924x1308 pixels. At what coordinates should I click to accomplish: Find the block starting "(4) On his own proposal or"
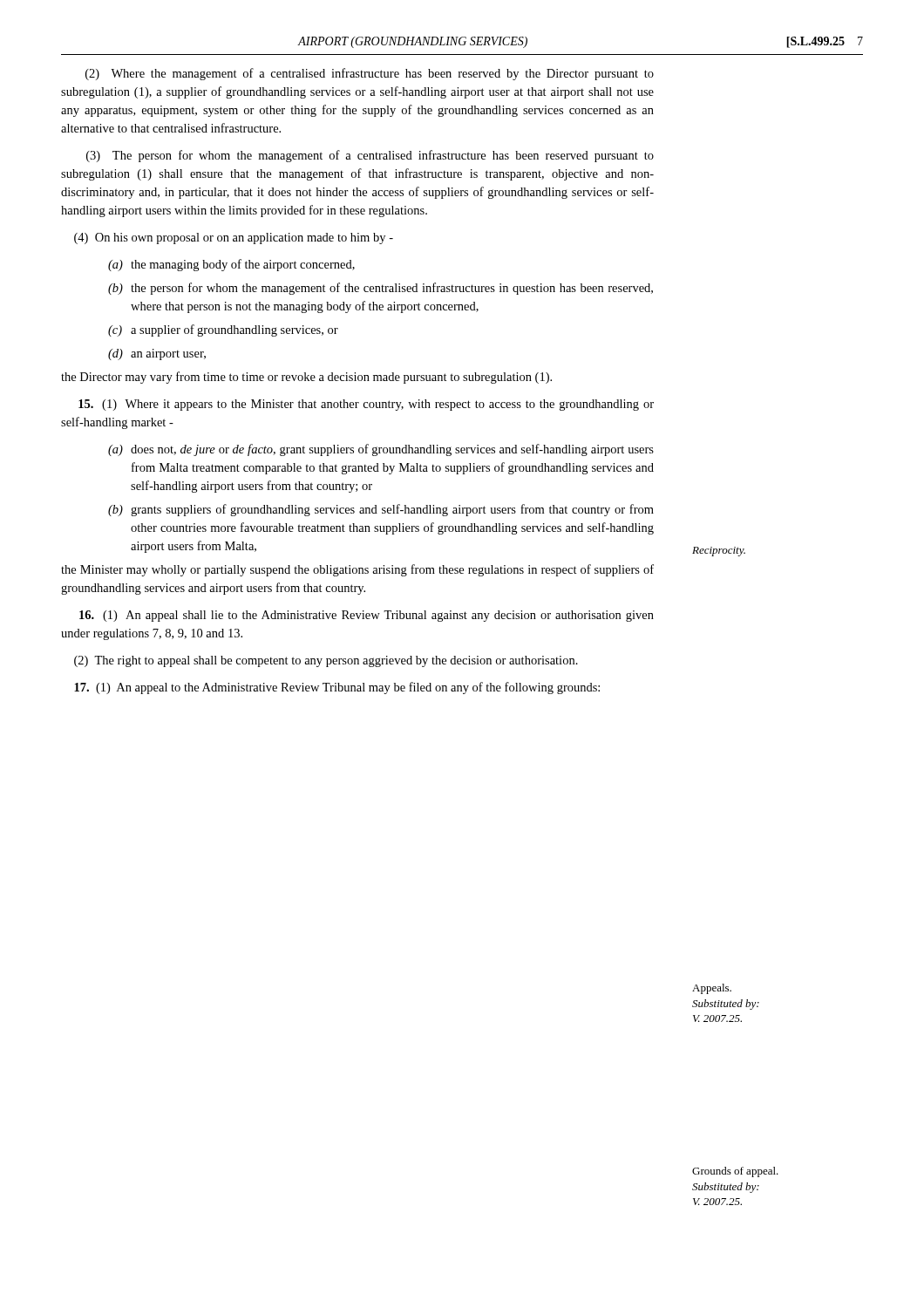[227, 237]
